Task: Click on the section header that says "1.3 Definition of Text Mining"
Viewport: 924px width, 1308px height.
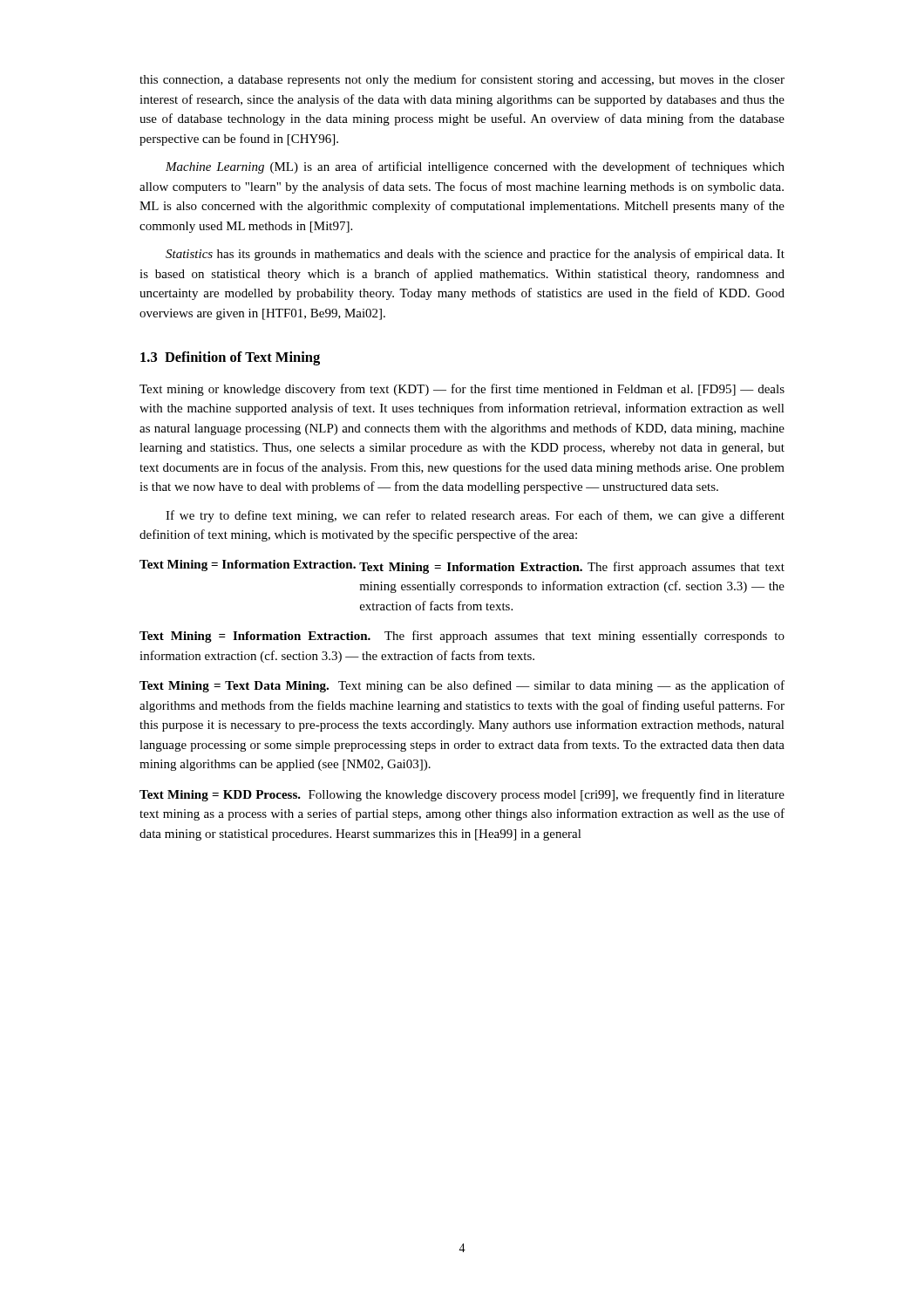Action: click(x=230, y=358)
